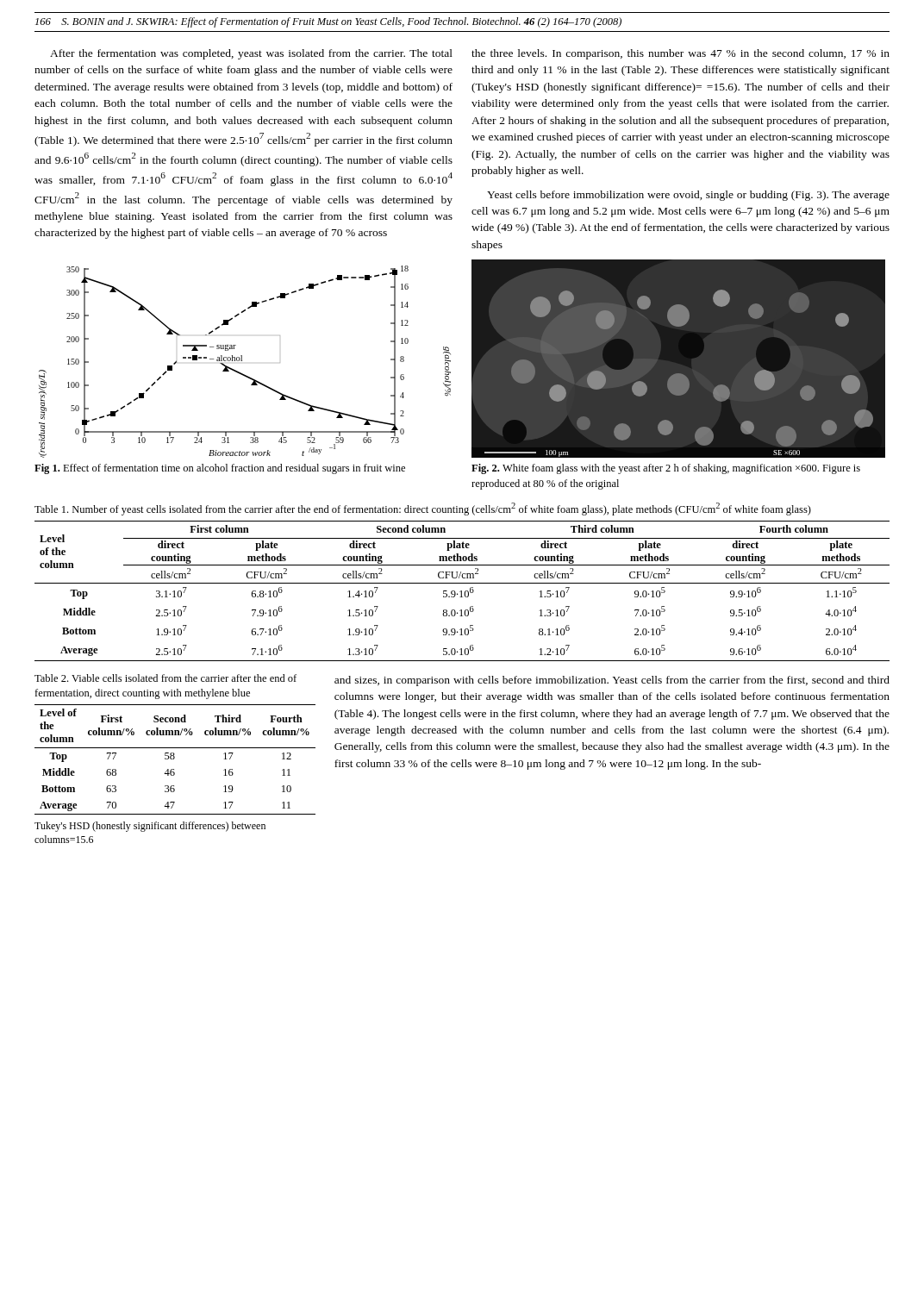Locate the block of text that opens with "the three levels. In comparison, this"
Image resolution: width=924 pixels, height=1293 pixels.
pos(681,149)
